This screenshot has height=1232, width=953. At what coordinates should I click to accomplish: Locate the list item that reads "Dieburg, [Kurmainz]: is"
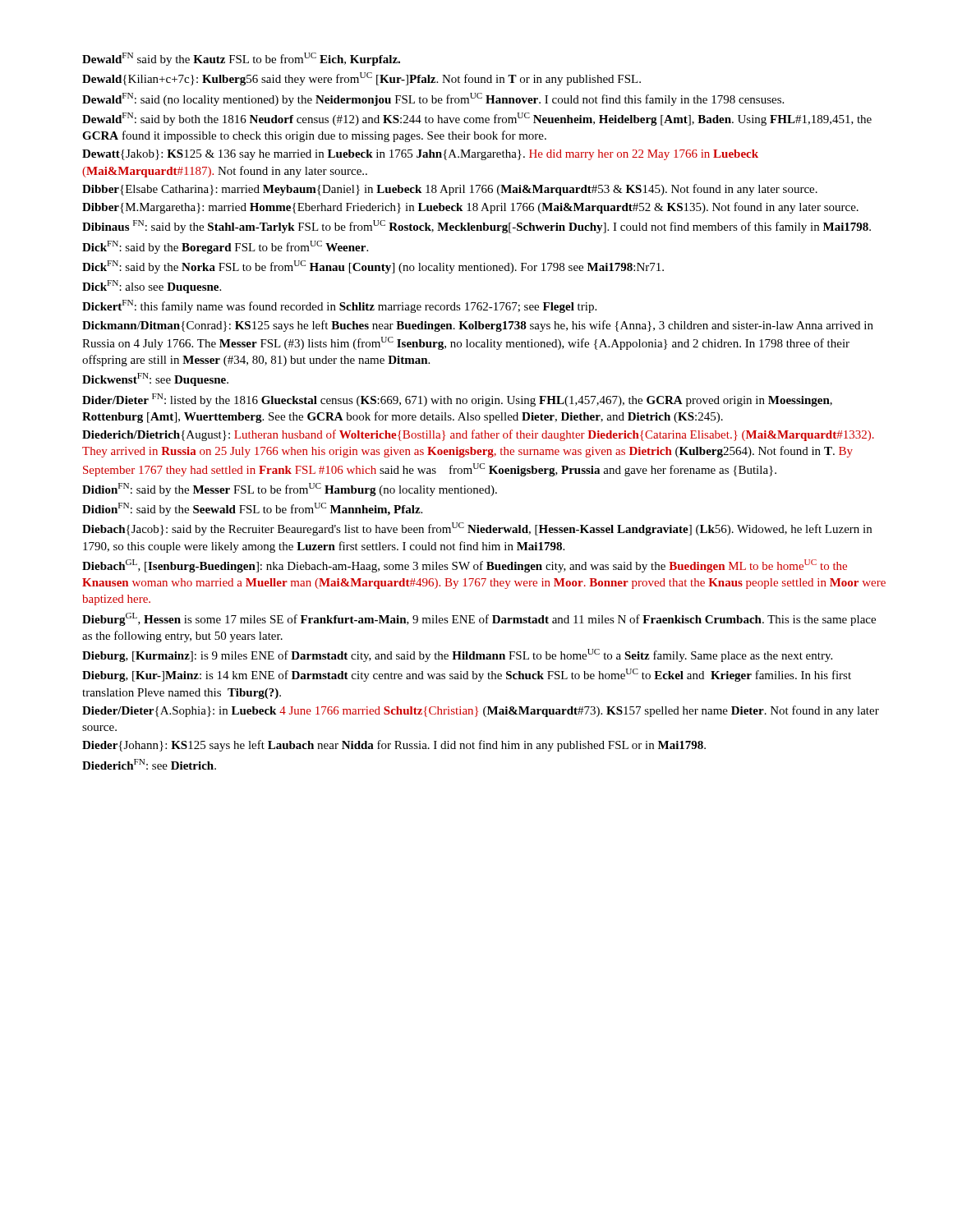click(x=458, y=654)
